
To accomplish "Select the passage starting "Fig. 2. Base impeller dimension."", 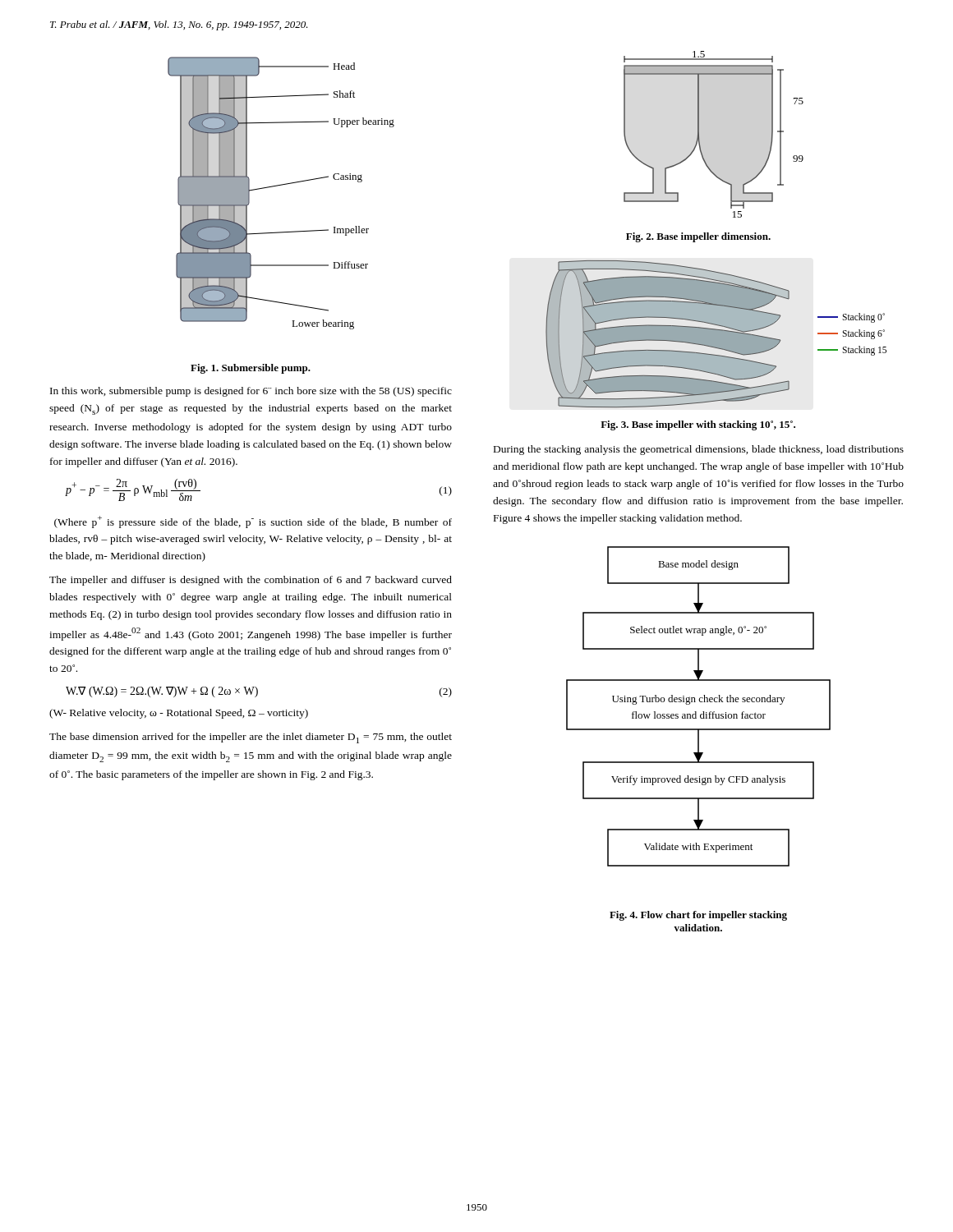I will pyautogui.click(x=698, y=236).
